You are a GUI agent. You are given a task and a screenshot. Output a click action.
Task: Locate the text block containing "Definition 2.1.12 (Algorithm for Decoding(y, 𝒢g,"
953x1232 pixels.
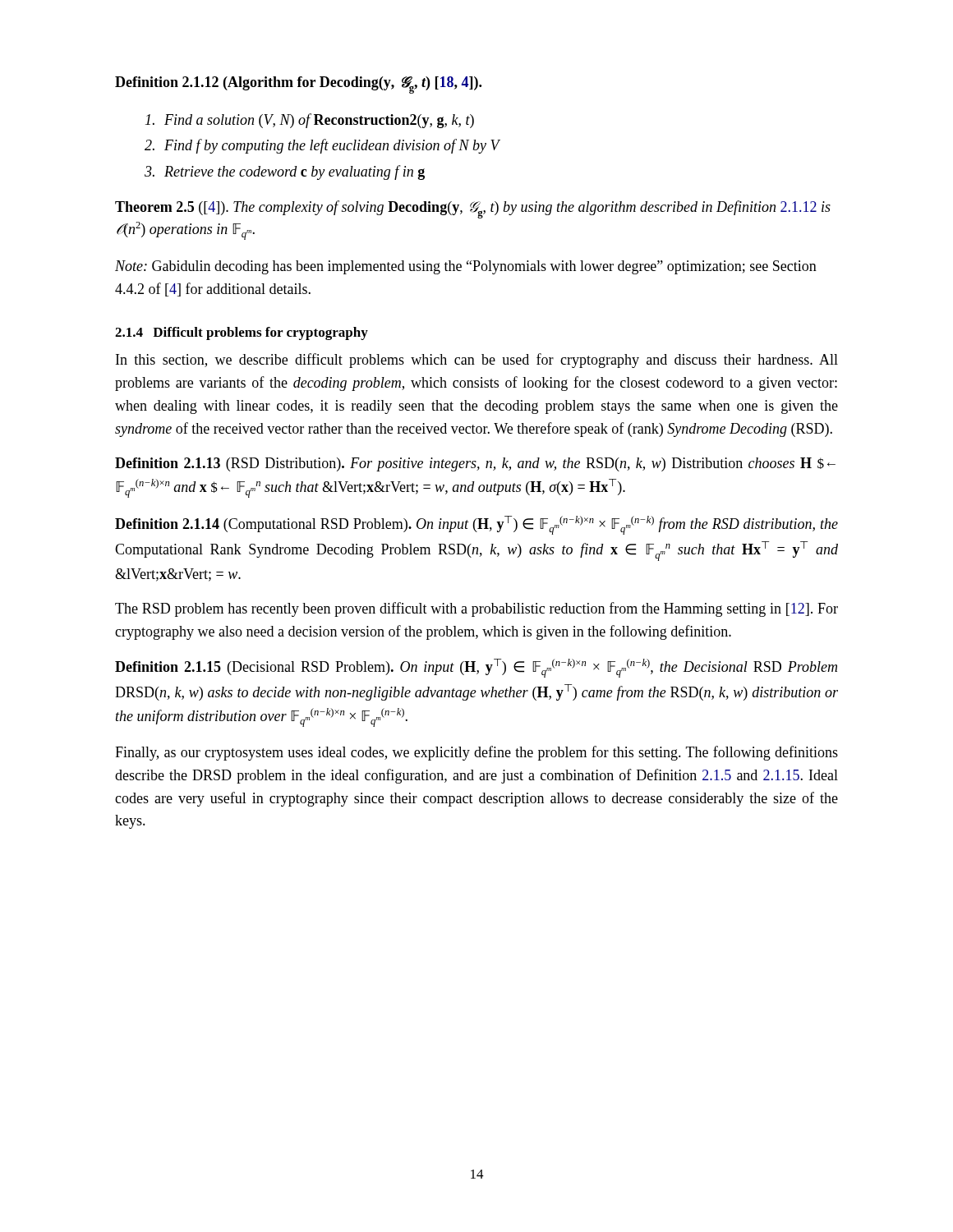click(x=299, y=84)
